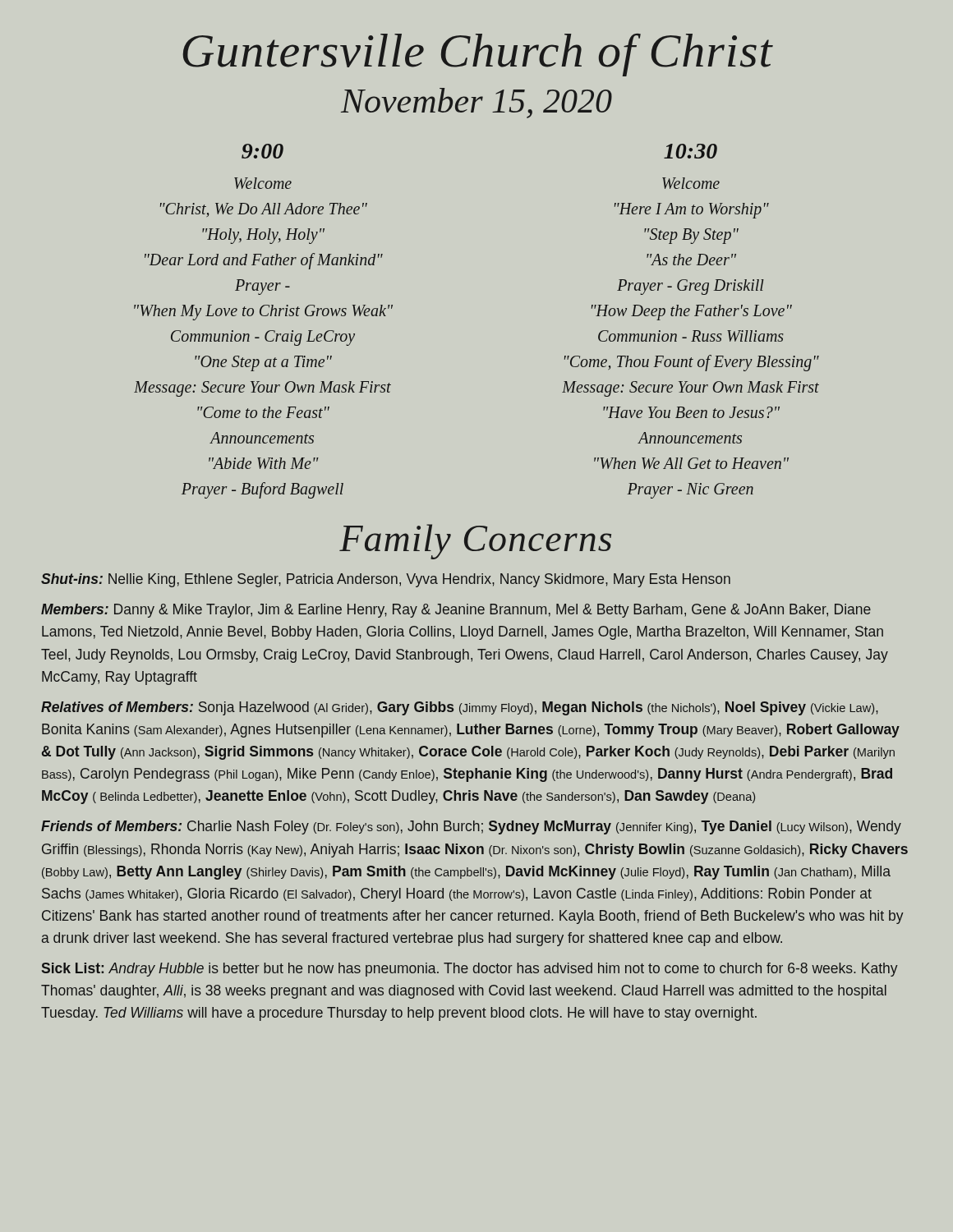Click on the text block starting "Members: Danny &"
953x1232 pixels.
[x=464, y=643]
